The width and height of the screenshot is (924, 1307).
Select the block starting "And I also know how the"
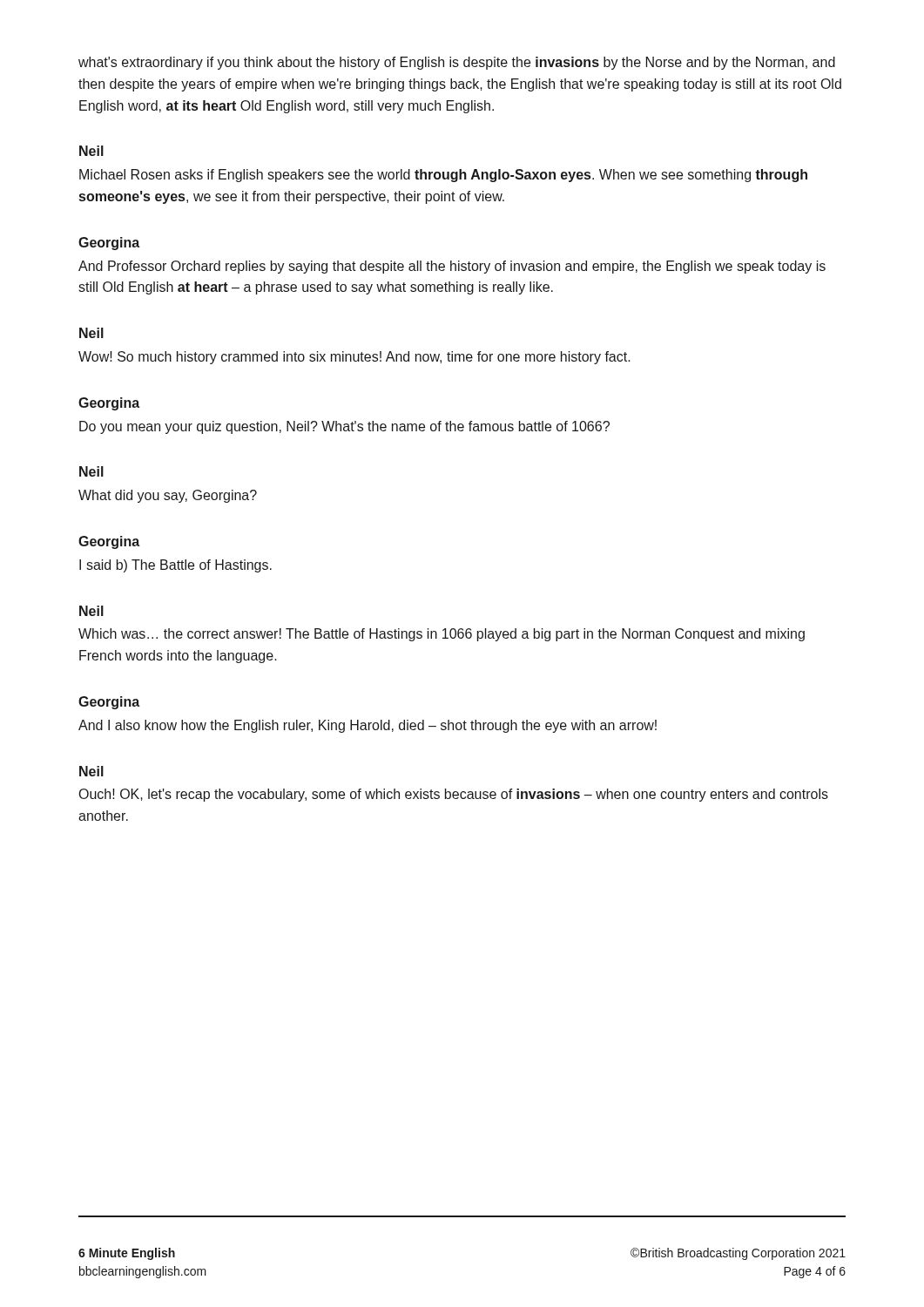click(x=368, y=725)
